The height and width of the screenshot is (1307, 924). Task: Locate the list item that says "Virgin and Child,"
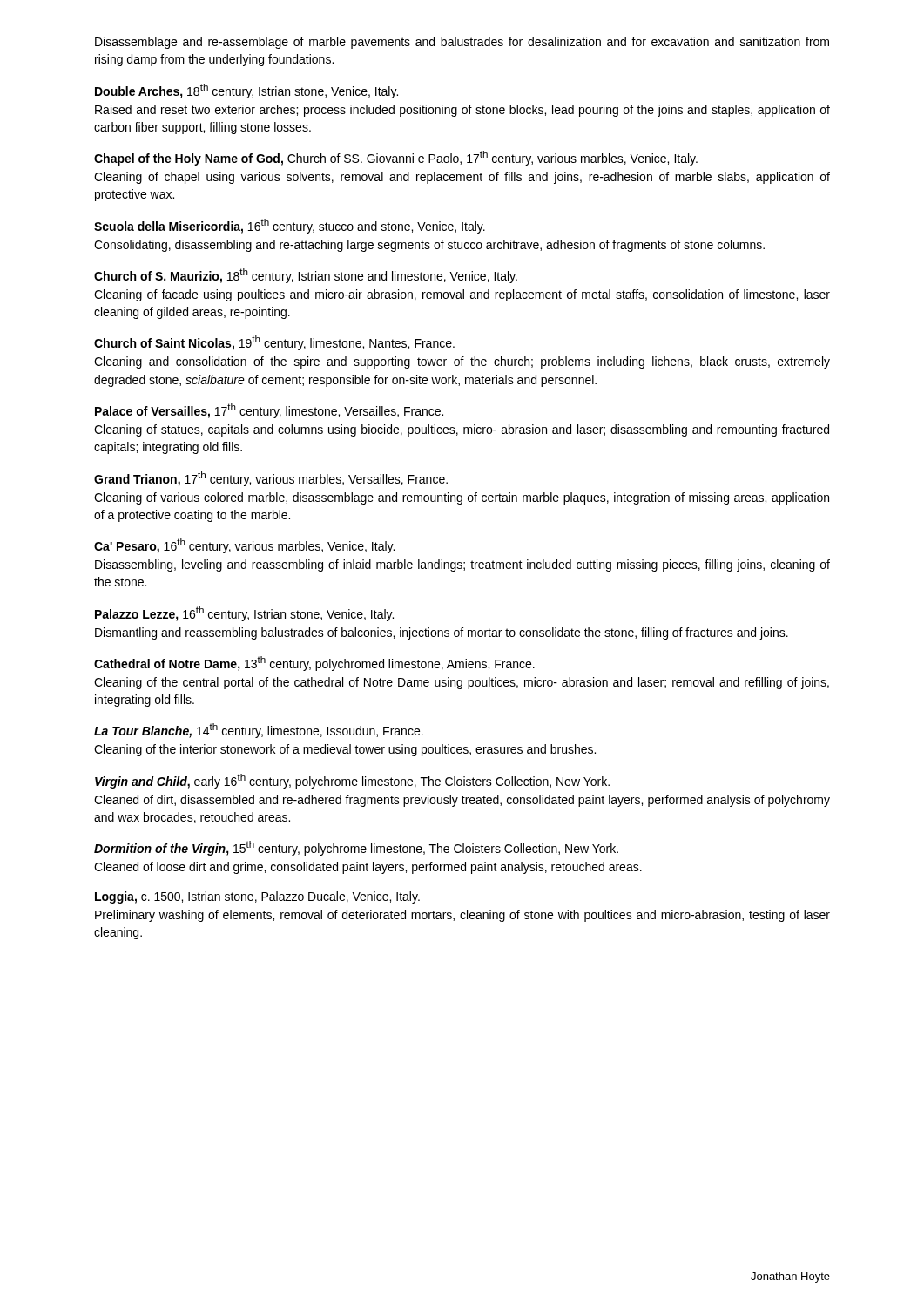tap(462, 798)
